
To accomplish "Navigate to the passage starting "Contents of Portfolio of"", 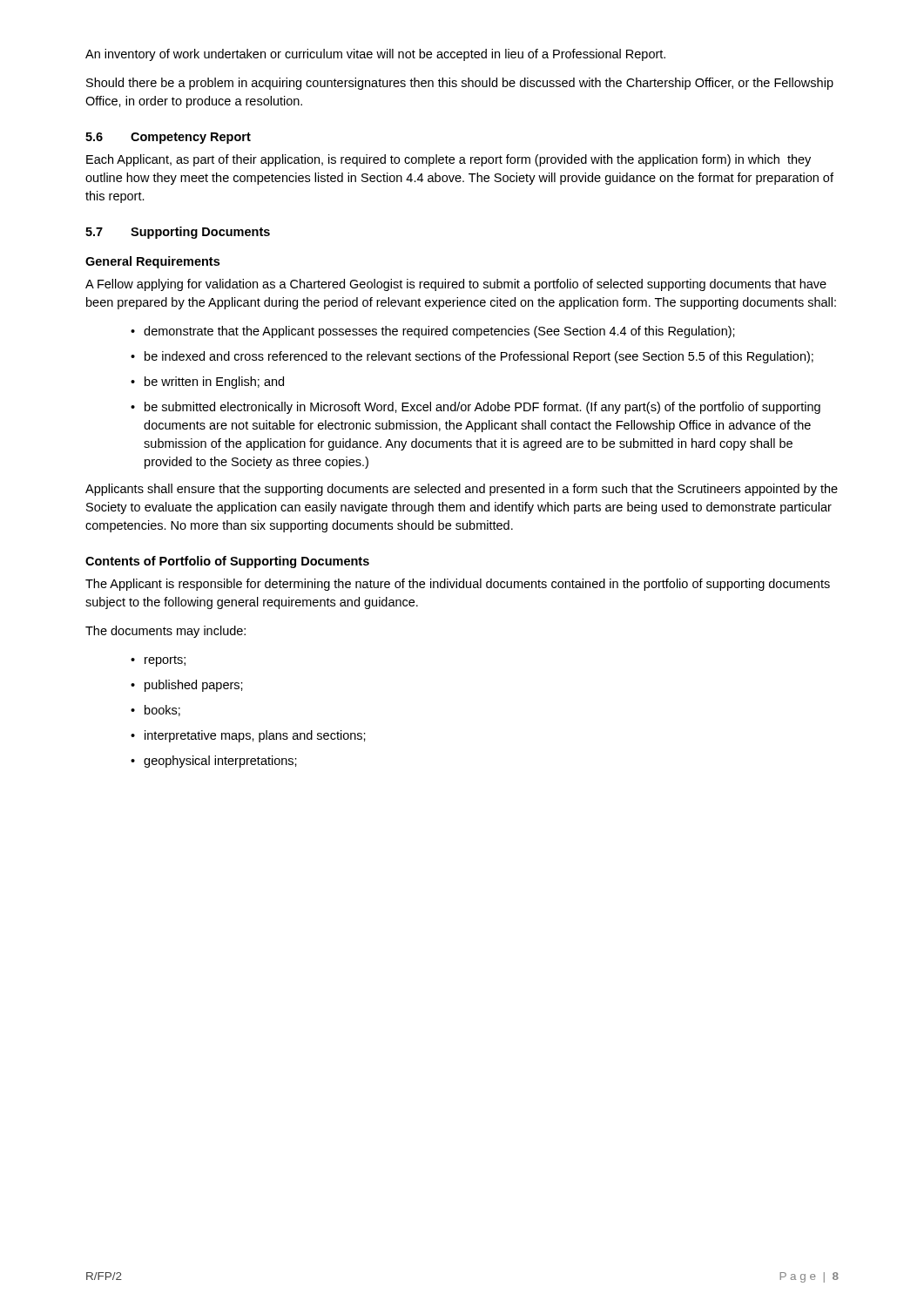I will tap(227, 561).
